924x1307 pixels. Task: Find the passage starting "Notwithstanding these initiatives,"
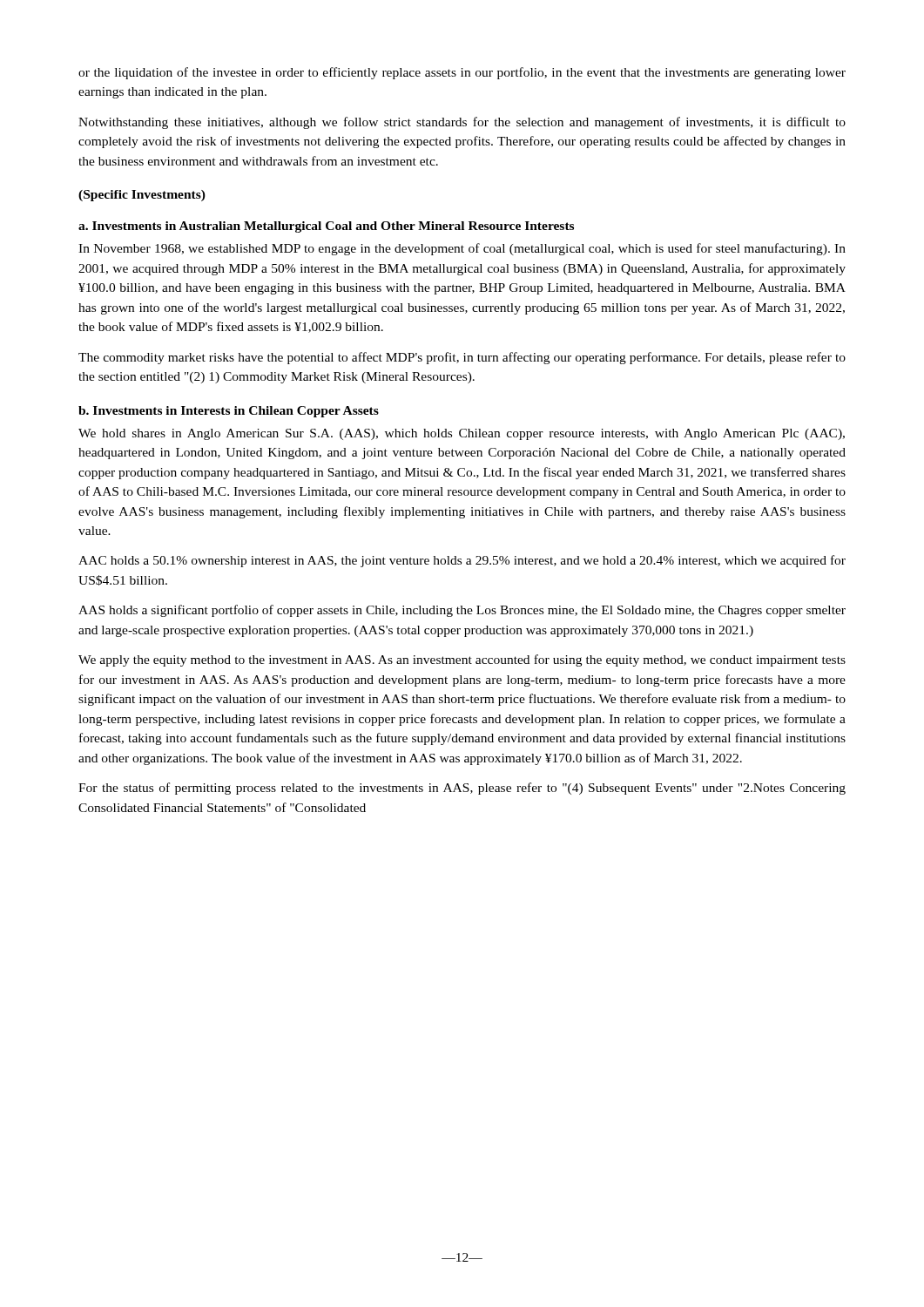462,141
